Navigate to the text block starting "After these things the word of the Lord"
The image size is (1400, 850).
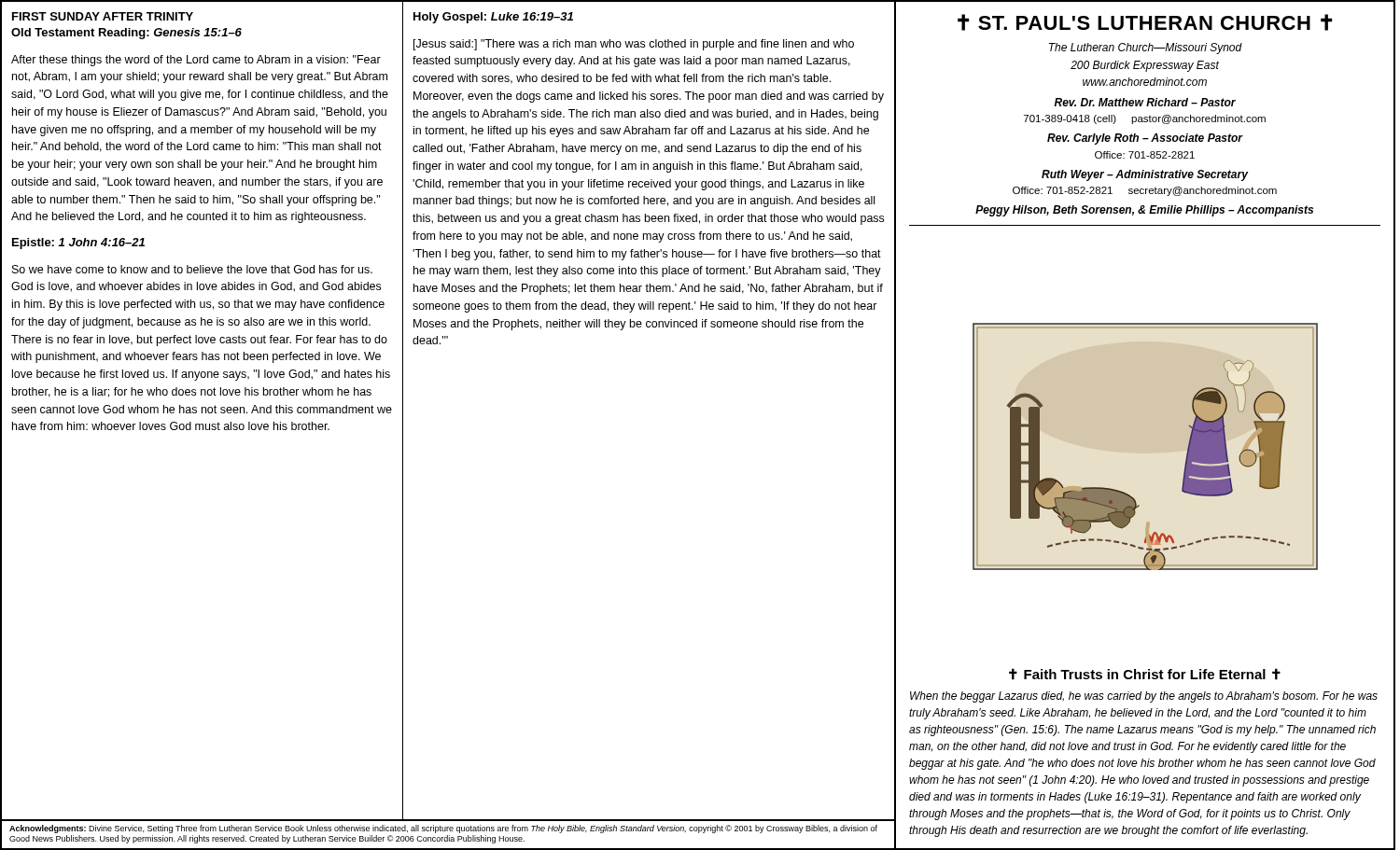[202, 138]
